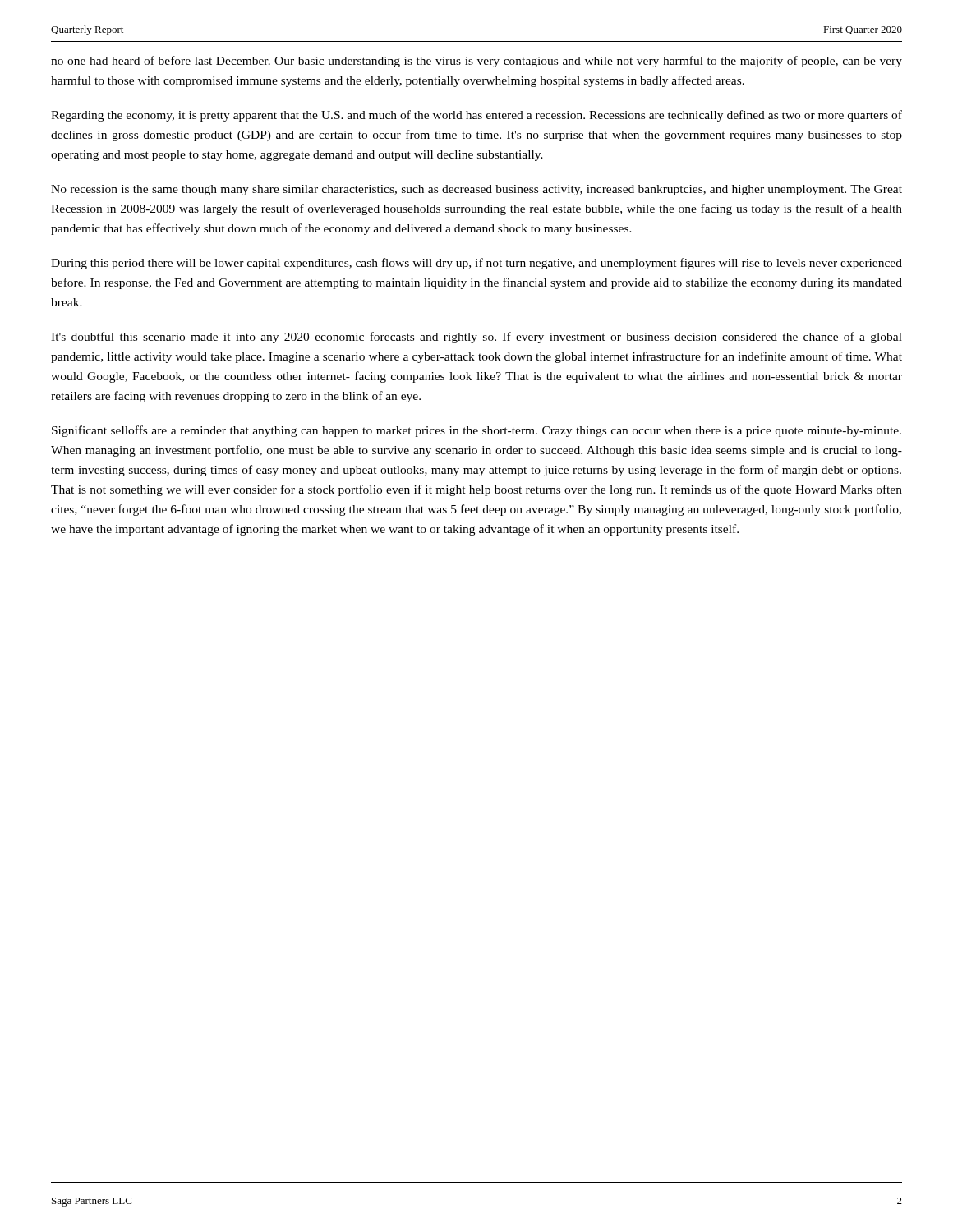Navigate to the element starting "It's doubtful this"

[x=476, y=366]
